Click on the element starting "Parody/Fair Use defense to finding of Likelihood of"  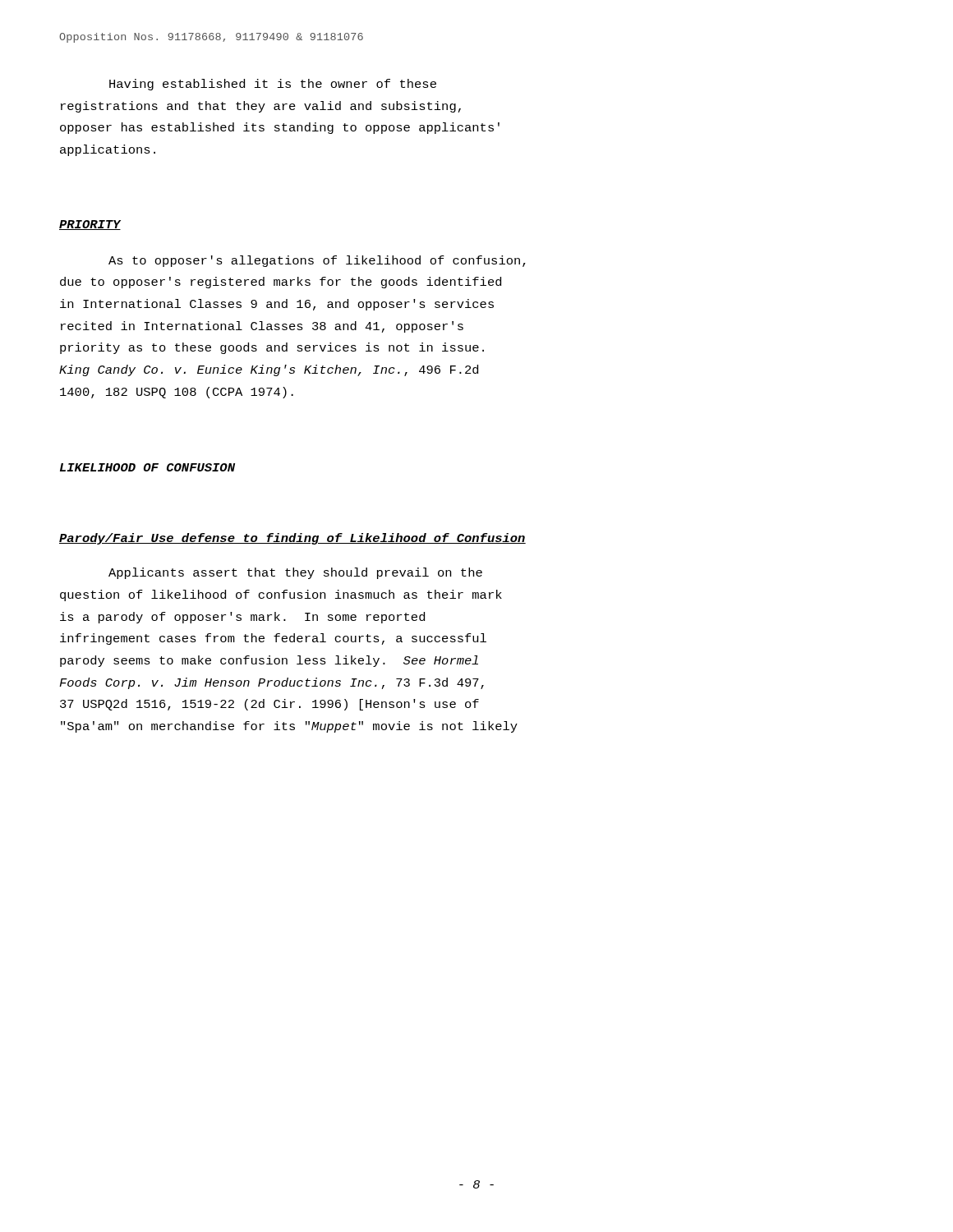(x=292, y=539)
